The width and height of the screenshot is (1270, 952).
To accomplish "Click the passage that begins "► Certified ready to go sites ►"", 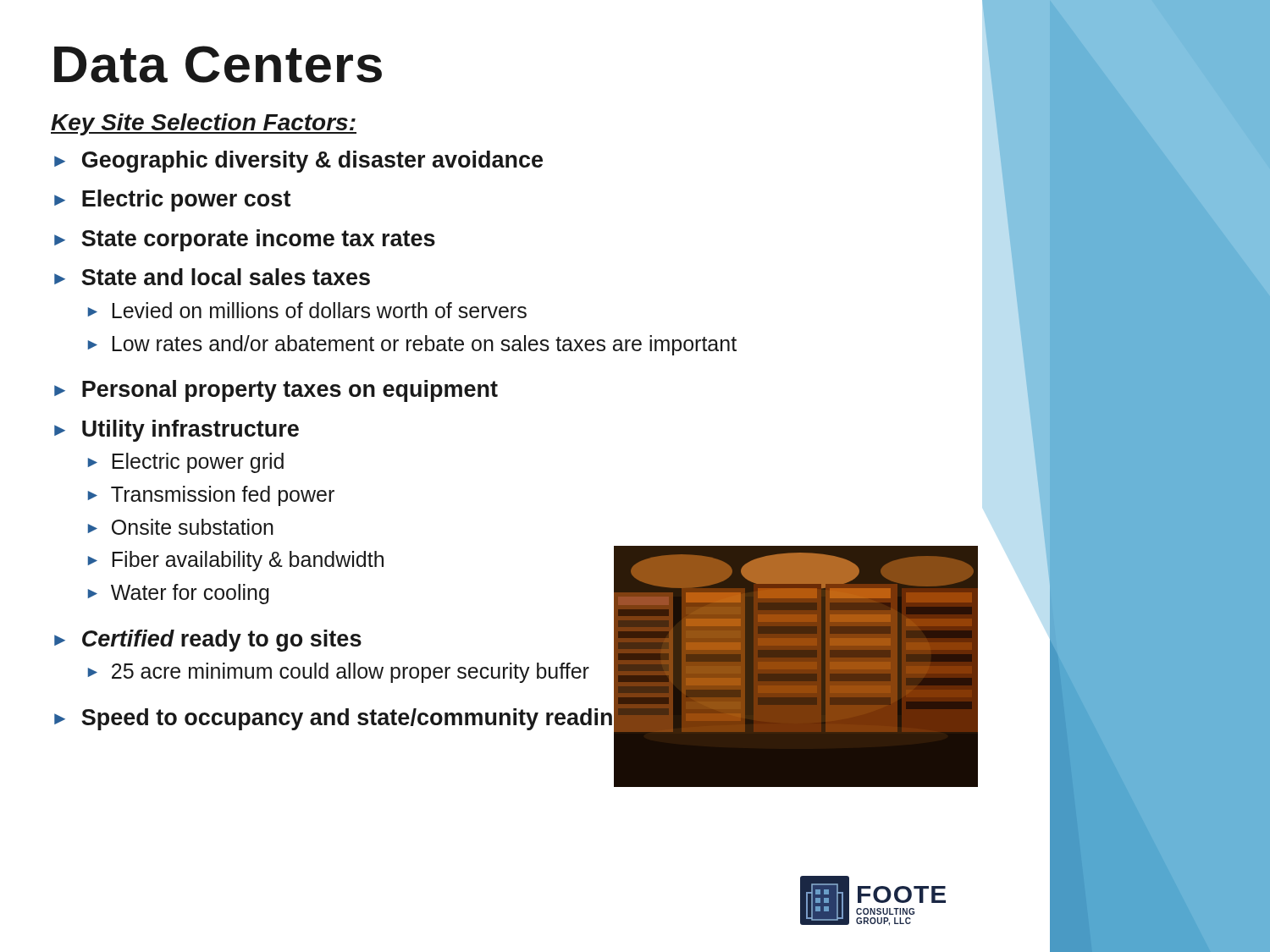I will (320, 657).
